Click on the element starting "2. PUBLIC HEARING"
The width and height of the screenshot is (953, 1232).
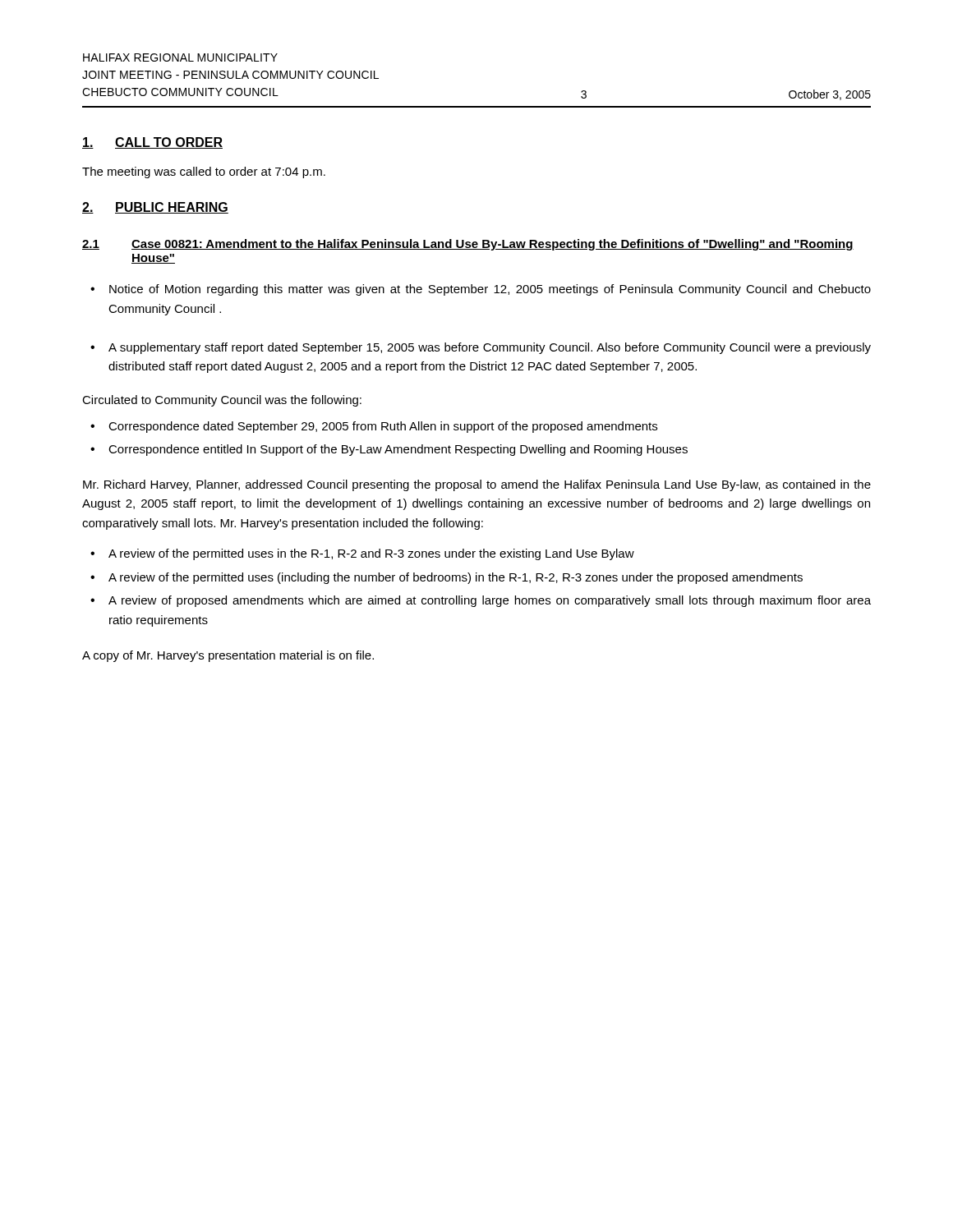pyautogui.click(x=155, y=208)
